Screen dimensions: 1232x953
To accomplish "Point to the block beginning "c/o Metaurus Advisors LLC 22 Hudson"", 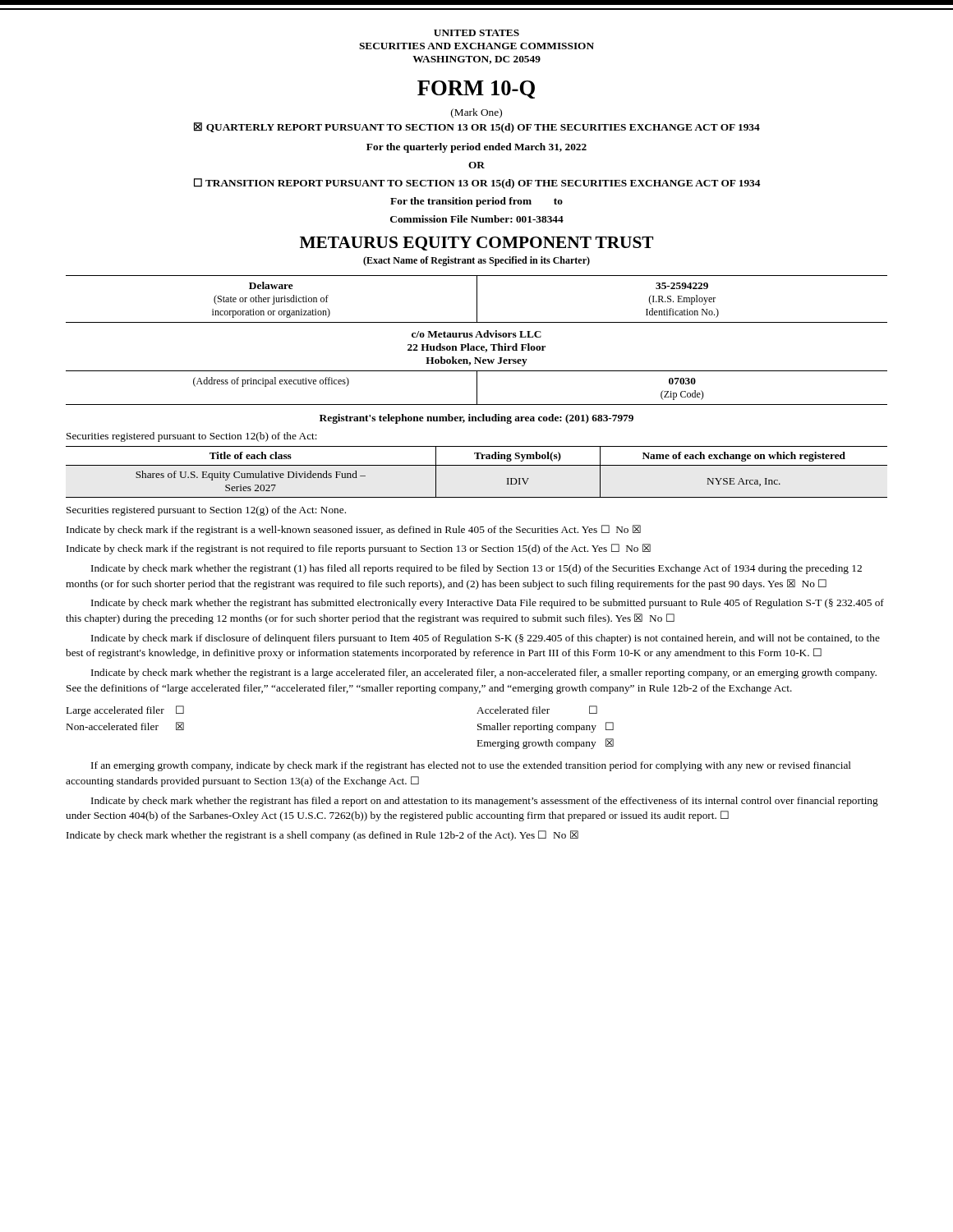I will tap(476, 347).
